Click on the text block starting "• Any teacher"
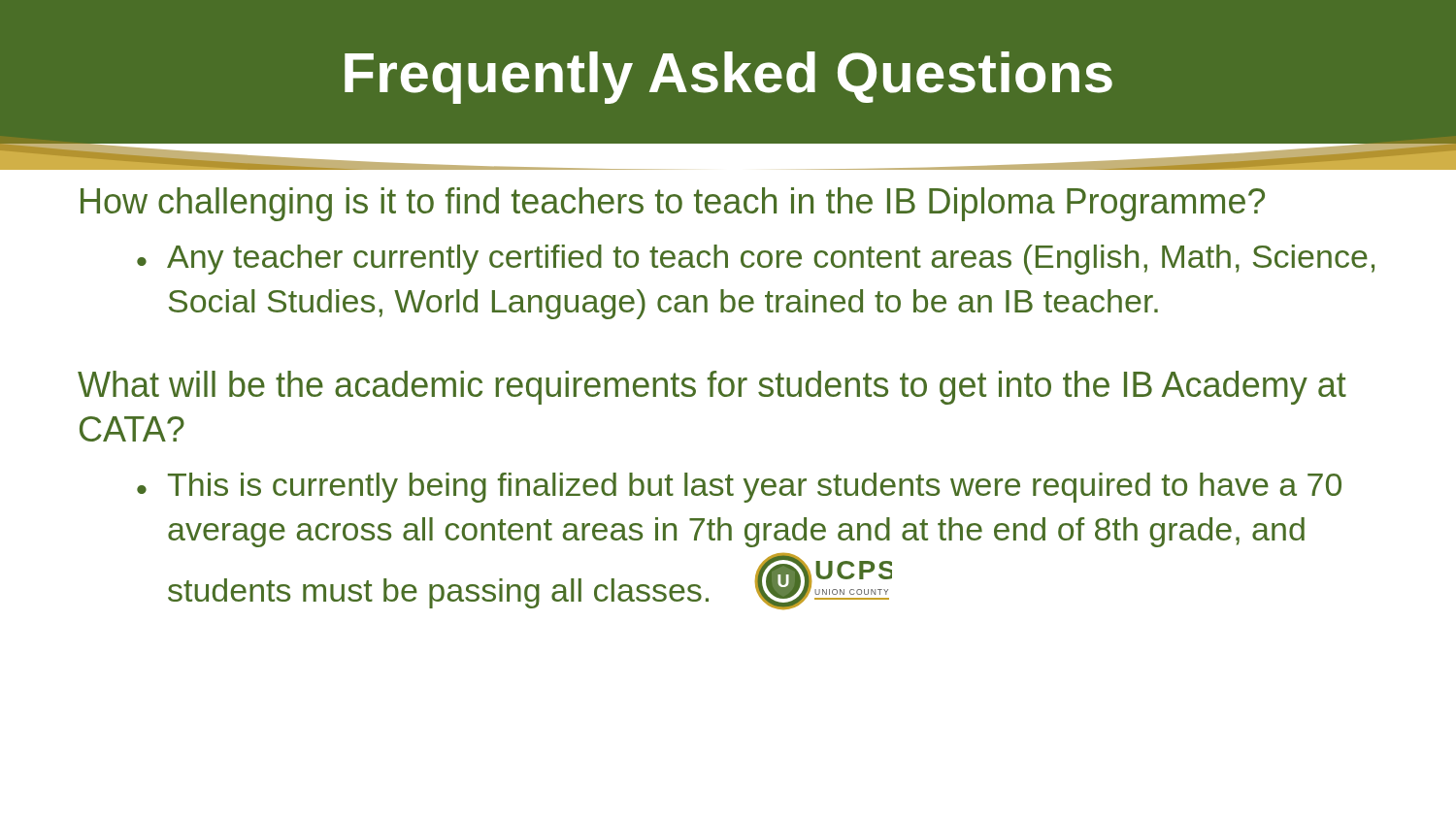1456x819 pixels. [757, 279]
